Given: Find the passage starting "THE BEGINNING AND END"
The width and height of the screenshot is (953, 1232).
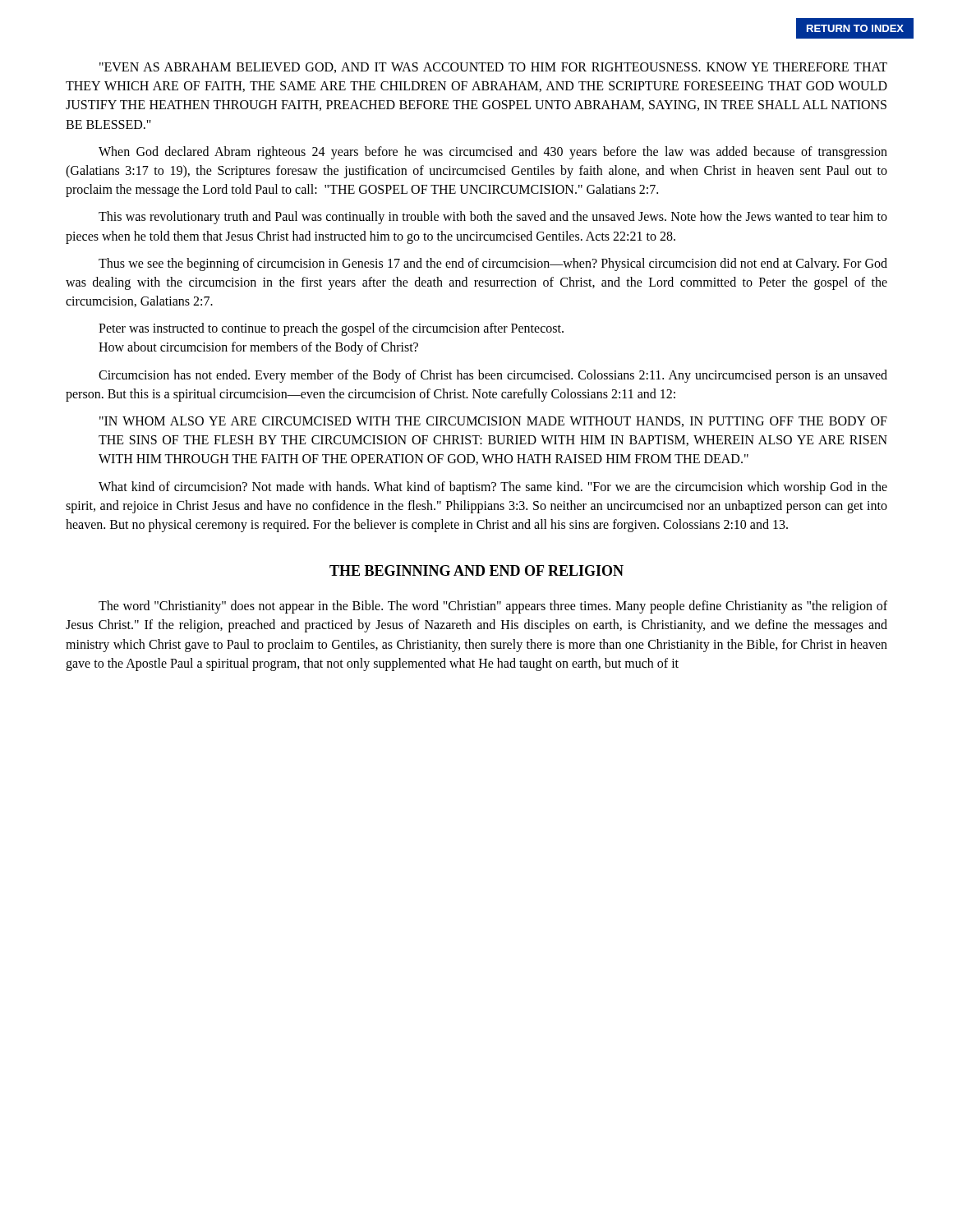Looking at the screenshot, I should (x=476, y=571).
